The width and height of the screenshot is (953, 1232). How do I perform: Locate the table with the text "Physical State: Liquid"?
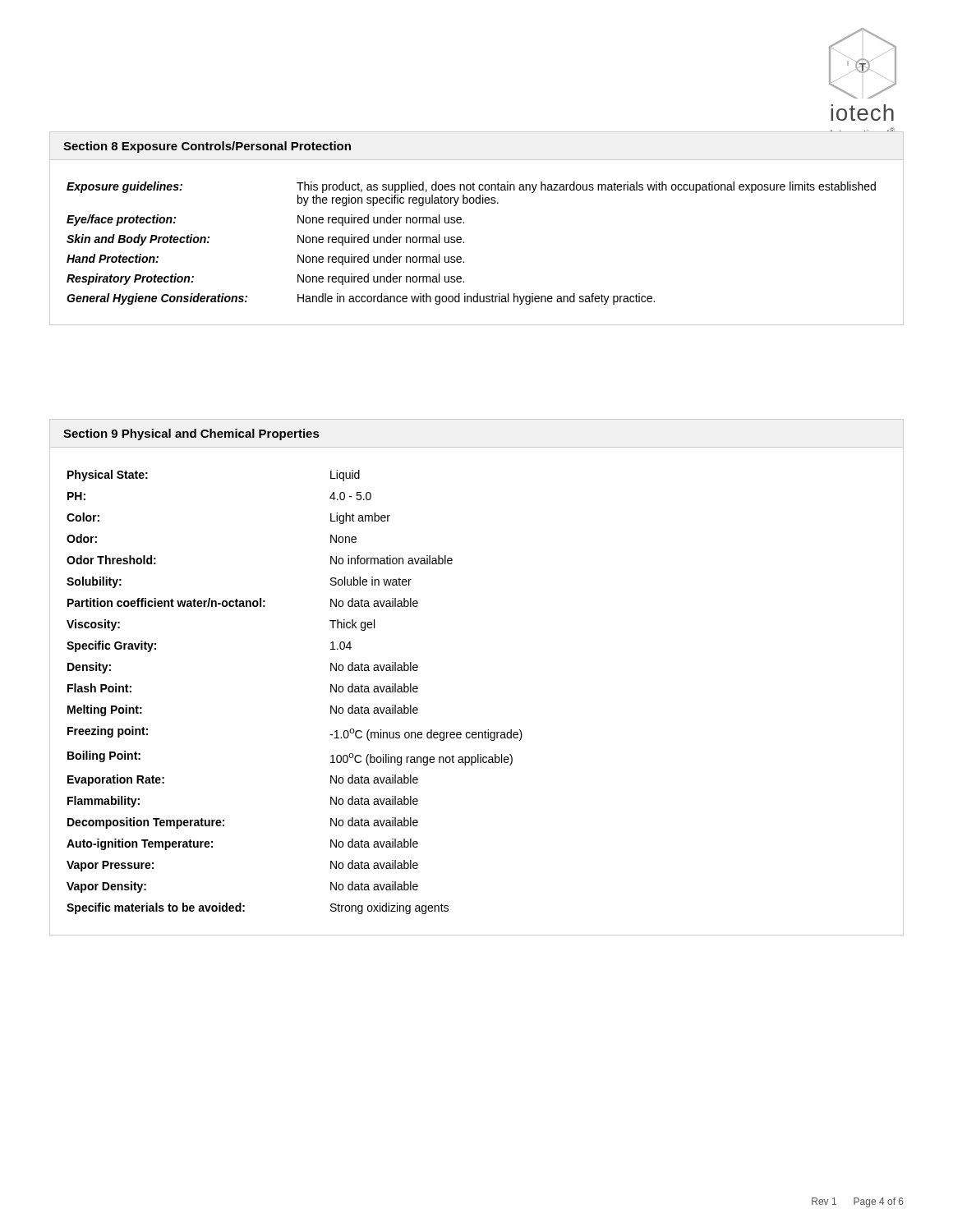pos(476,691)
